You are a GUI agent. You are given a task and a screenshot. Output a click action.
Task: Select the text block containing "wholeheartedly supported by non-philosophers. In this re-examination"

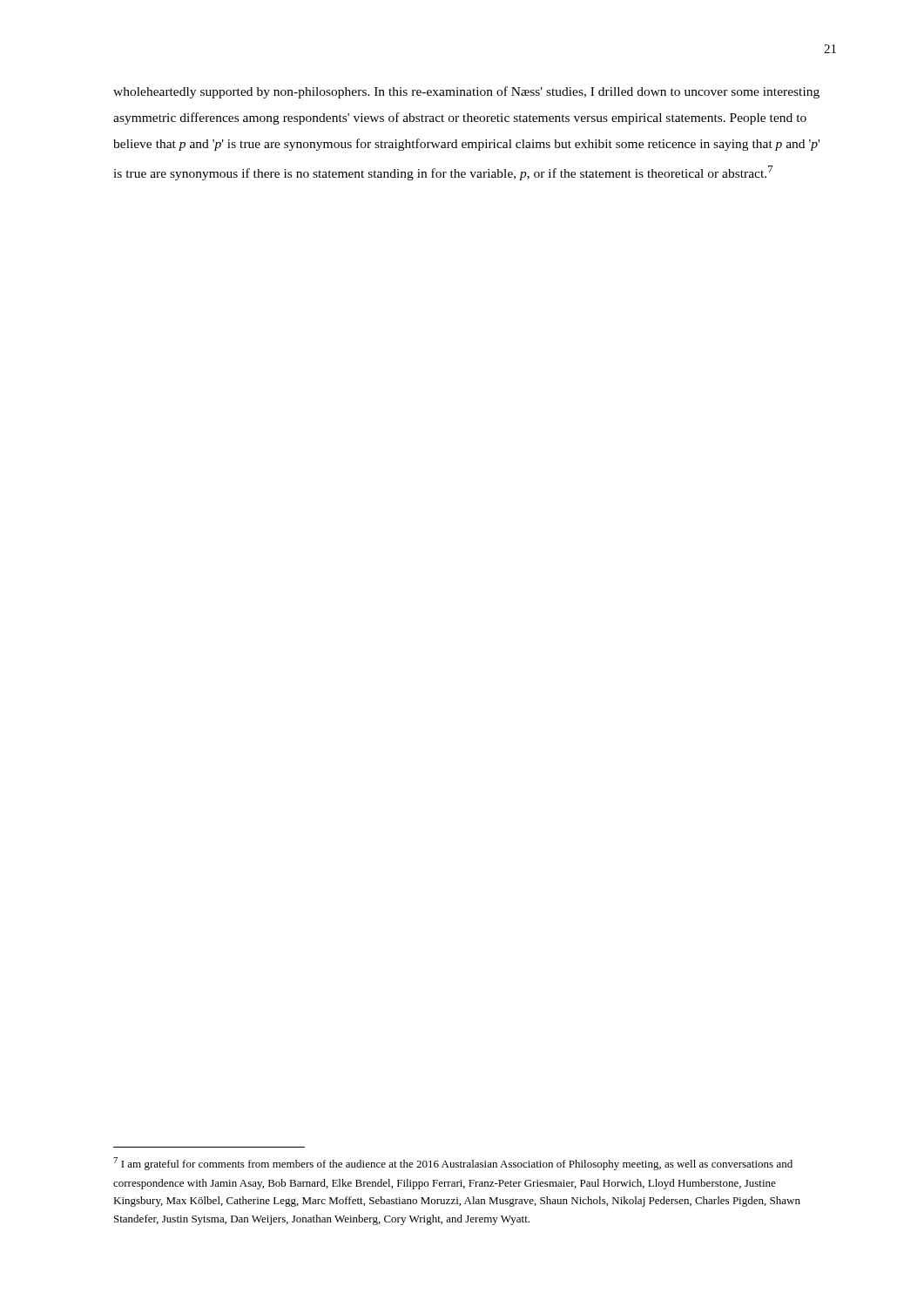point(467,132)
